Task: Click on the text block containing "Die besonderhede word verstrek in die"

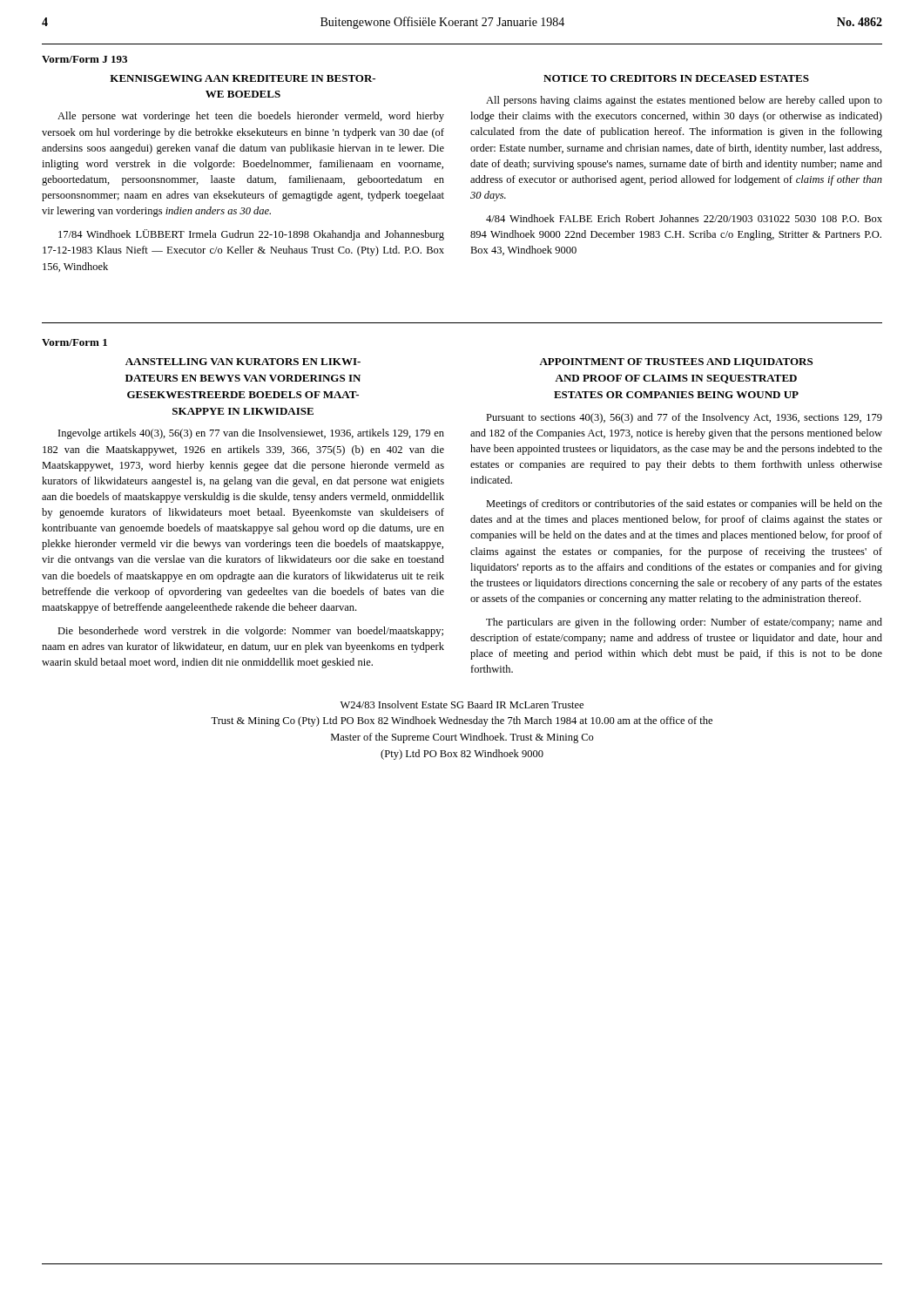Action: [x=243, y=647]
